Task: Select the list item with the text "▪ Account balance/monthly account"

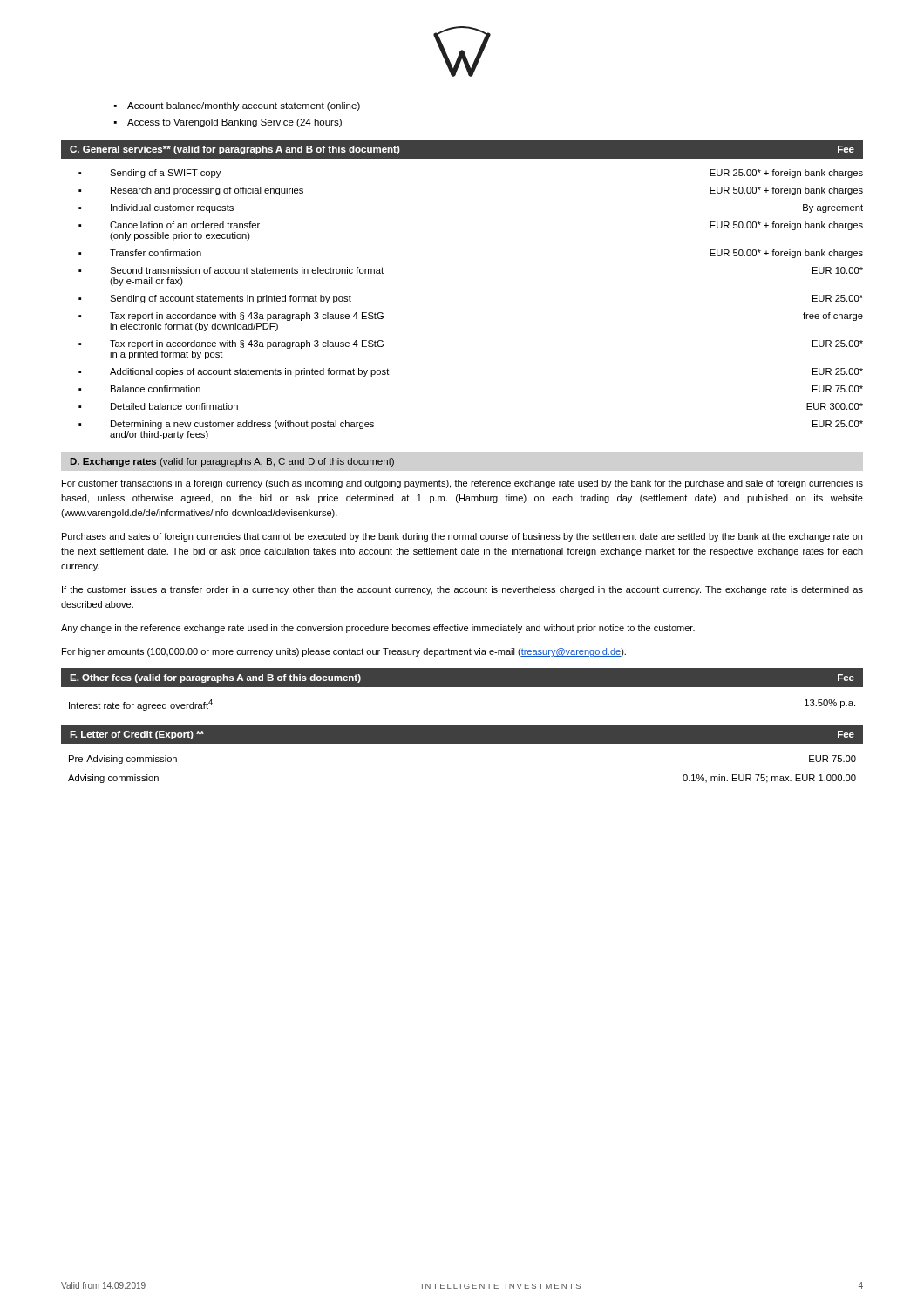Action: 237,106
